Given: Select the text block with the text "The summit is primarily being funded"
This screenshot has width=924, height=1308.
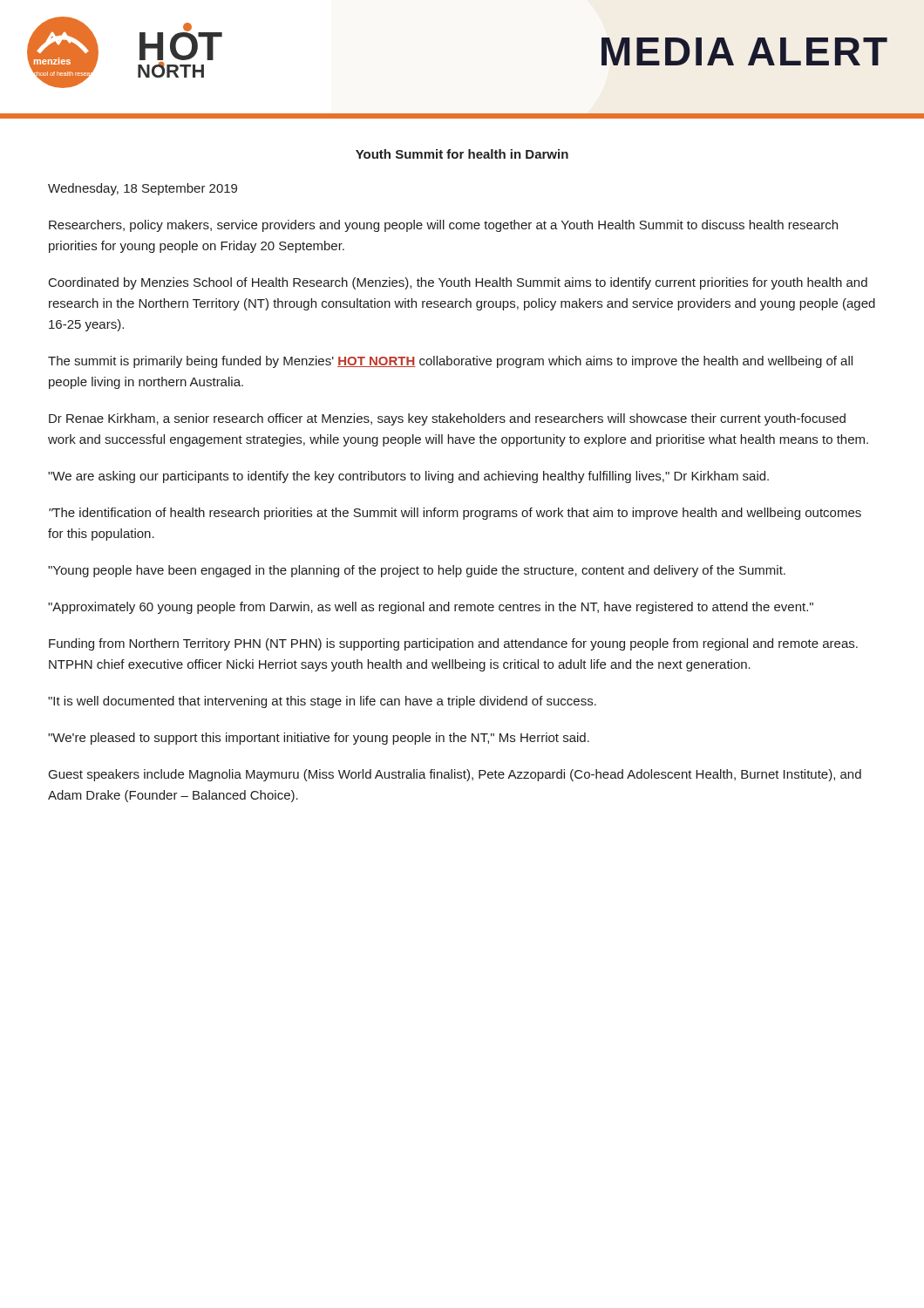Looking at the screenshot, I should (x=451, y=371).
